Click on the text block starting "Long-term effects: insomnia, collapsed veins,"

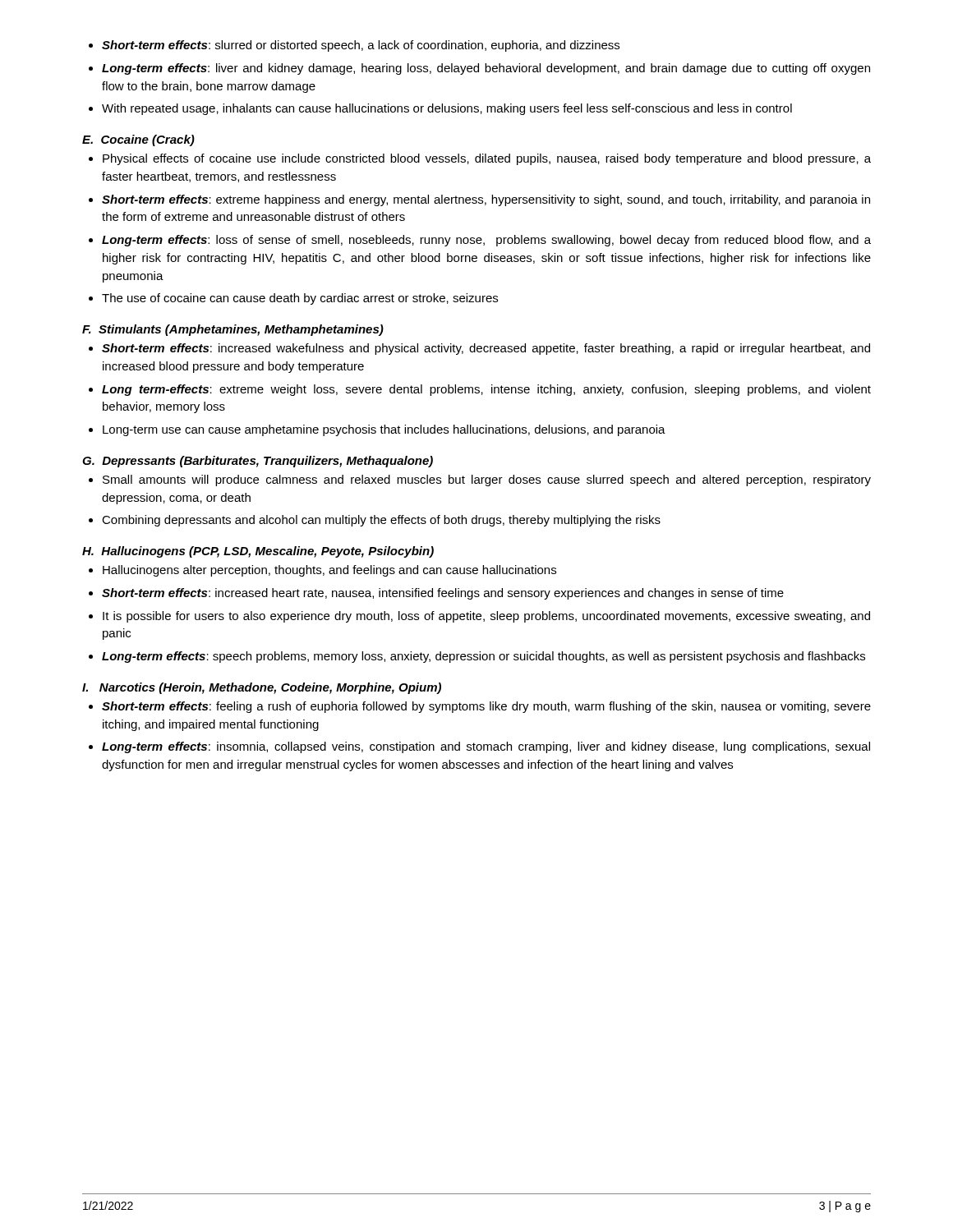pos(486,755)
